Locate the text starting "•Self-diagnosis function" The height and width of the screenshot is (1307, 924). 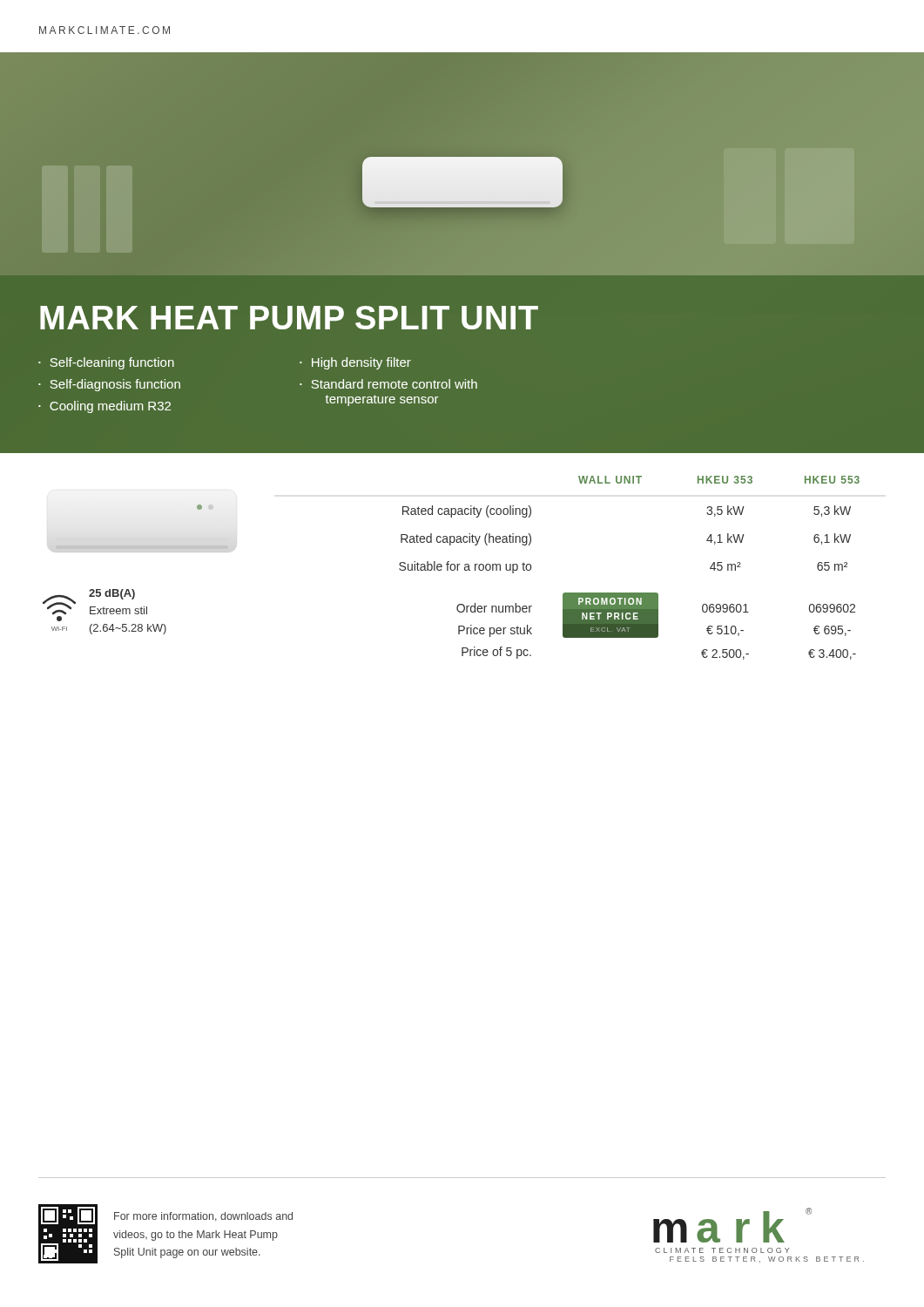tap(110, 384)
